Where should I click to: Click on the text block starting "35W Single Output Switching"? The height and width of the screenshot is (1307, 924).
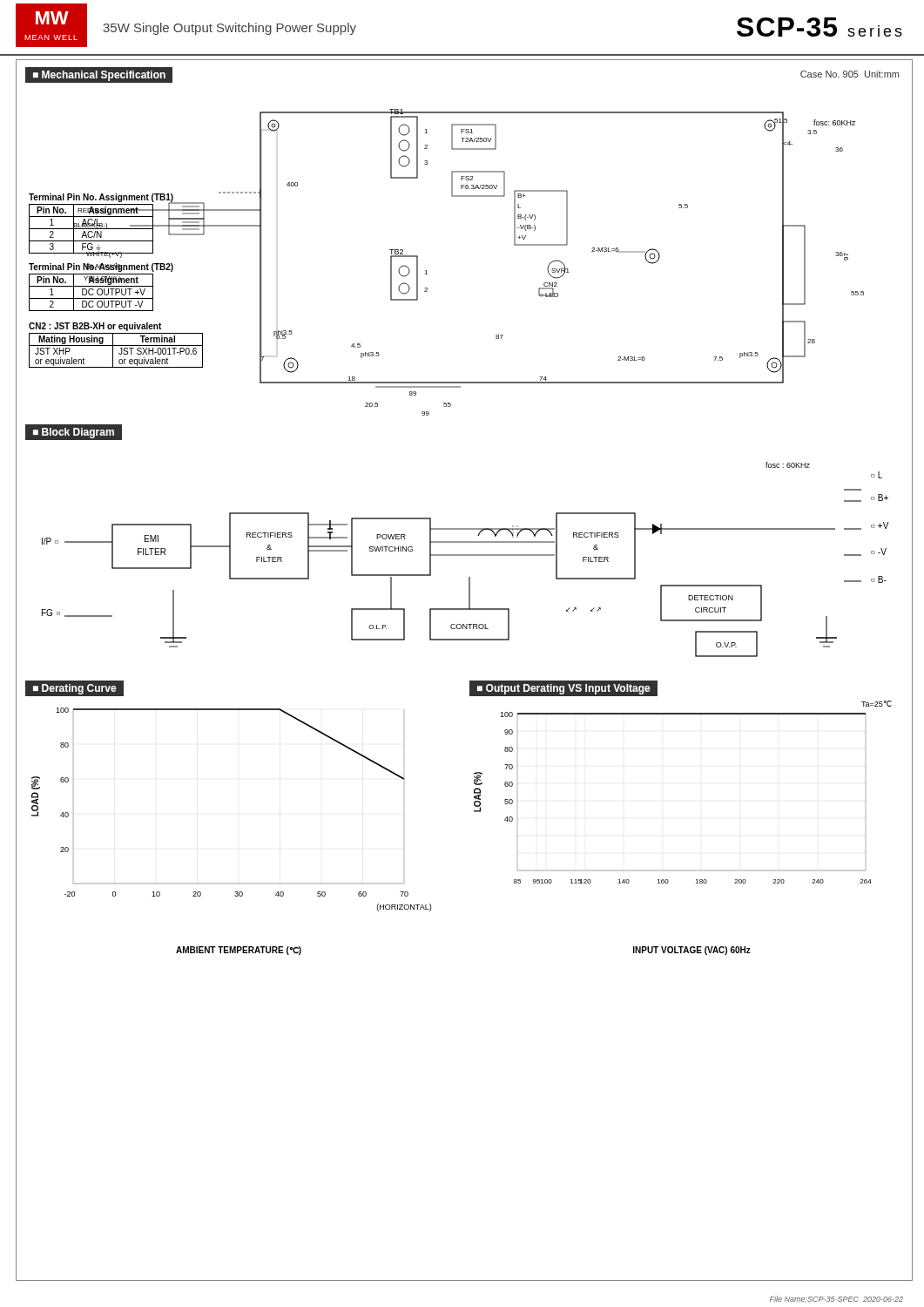(x=229, y=27)
